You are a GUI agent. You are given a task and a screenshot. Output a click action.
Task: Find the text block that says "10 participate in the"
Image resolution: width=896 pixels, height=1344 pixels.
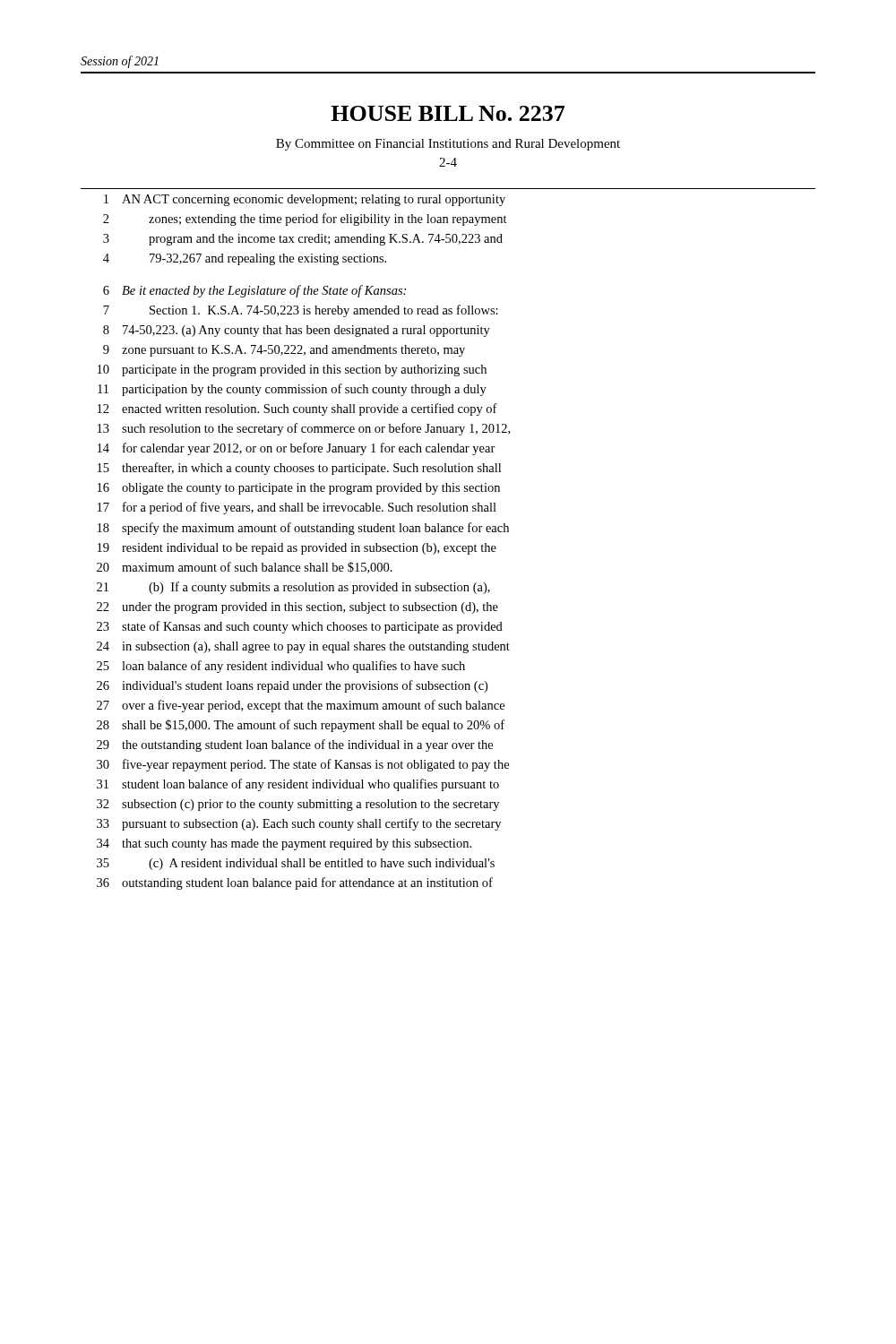click(448, 369)
